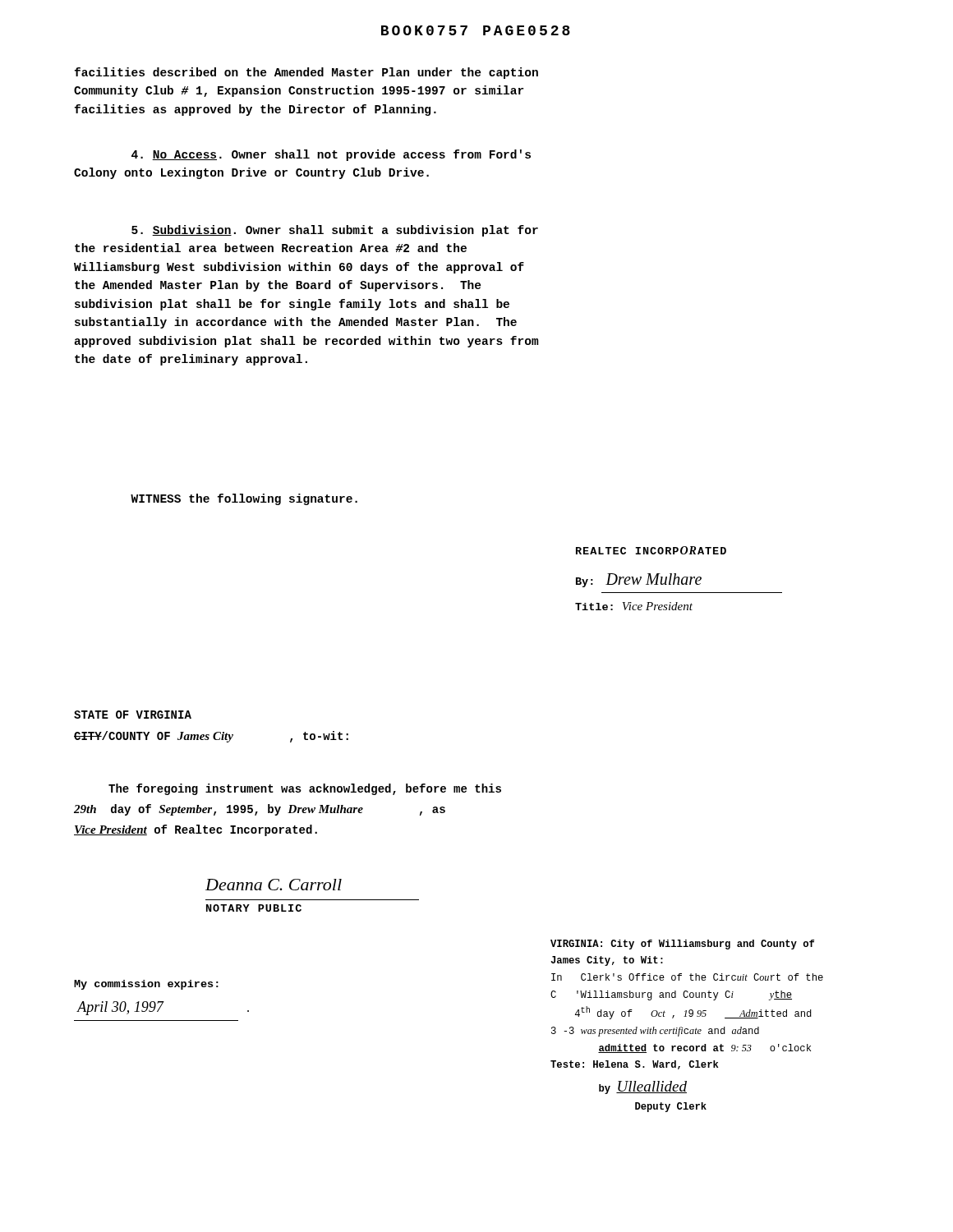Locate the passage starting "VIRGINIA: City of"

tap(687, 1026)
